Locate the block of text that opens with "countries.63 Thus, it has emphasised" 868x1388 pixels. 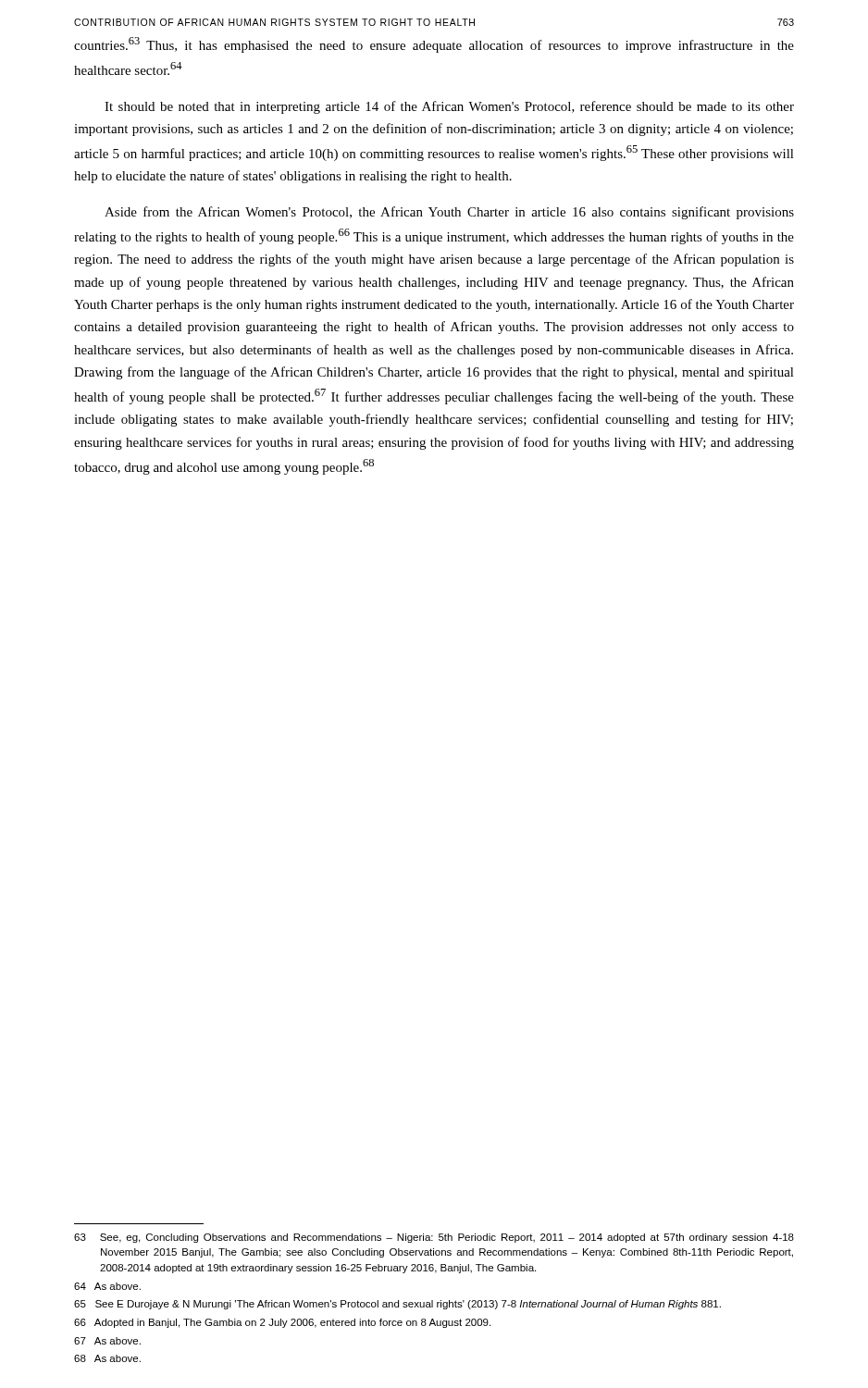click(434, 57)
